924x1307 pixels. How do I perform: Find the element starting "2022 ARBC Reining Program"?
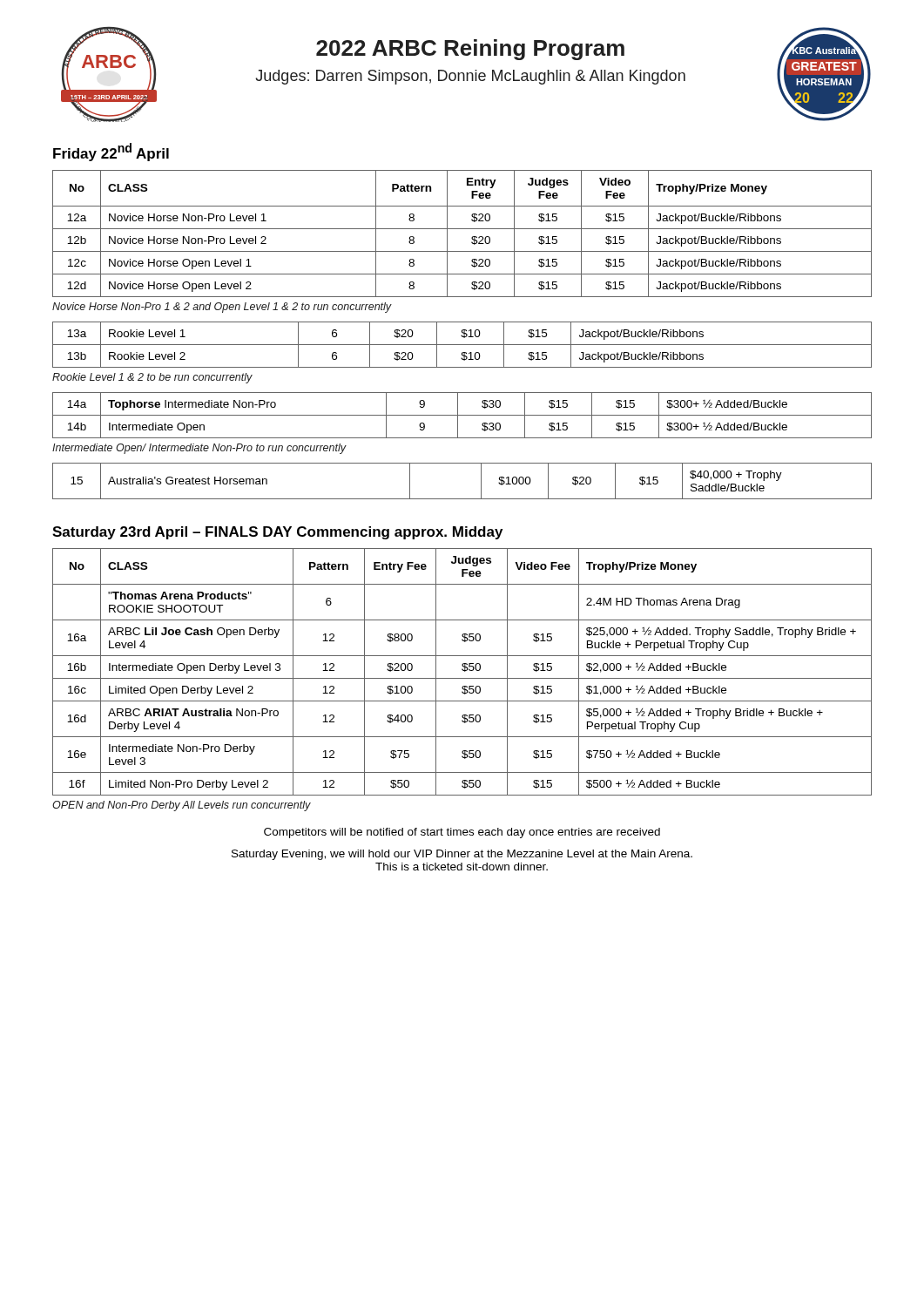pos(471,48)
